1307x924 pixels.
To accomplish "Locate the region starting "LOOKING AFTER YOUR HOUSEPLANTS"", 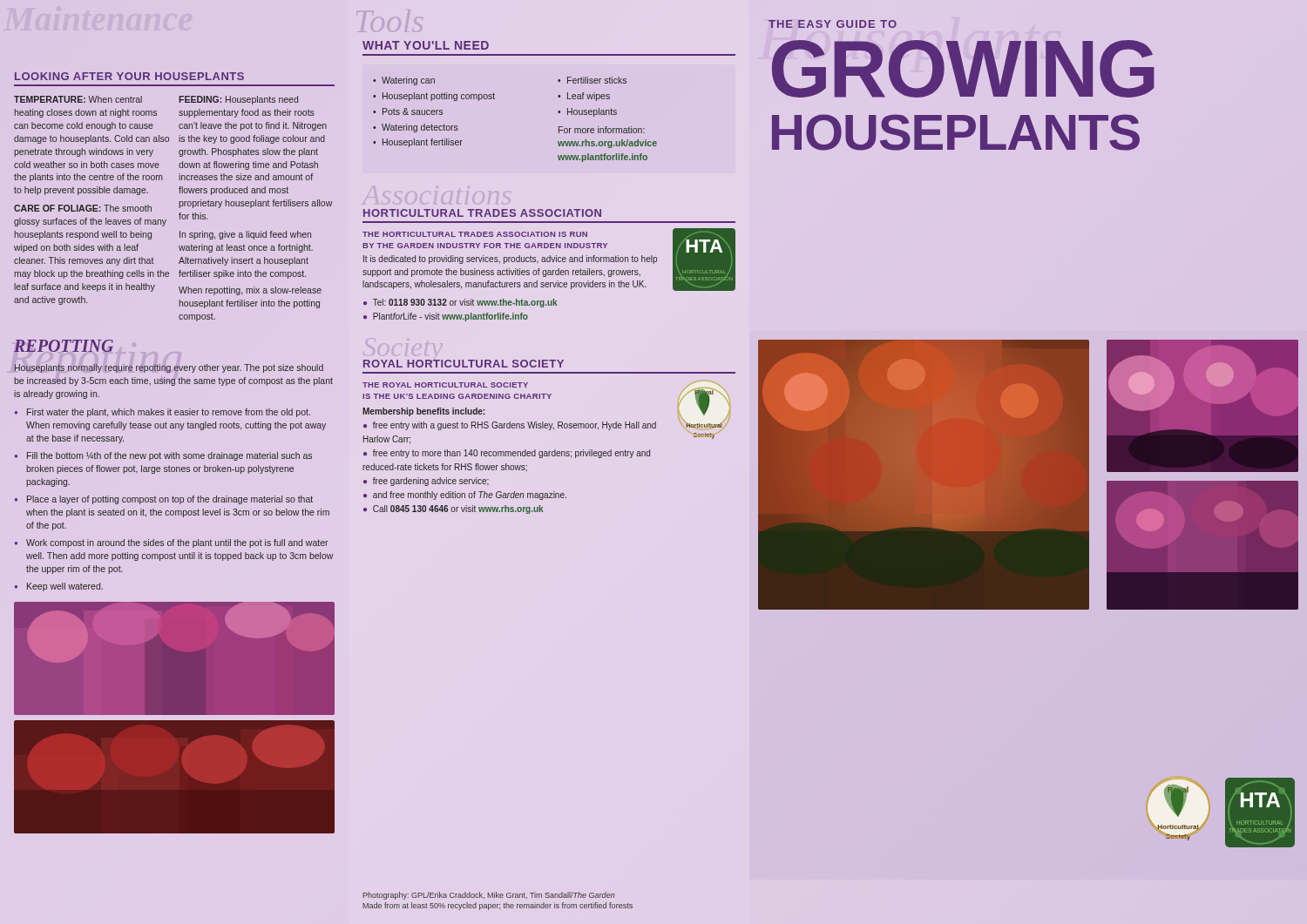I will pos(174,65).
